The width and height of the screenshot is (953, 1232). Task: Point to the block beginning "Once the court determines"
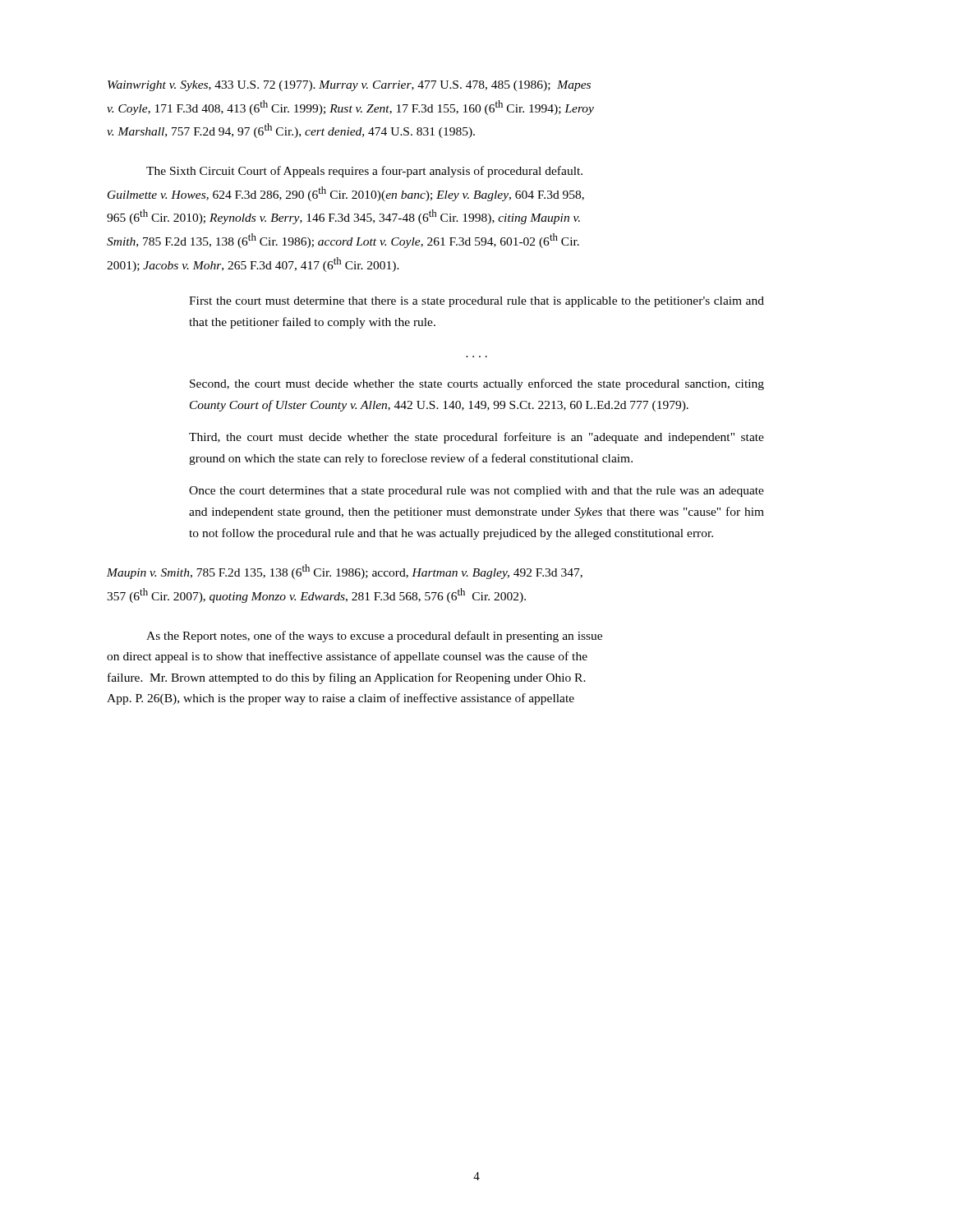click(476, 511)
